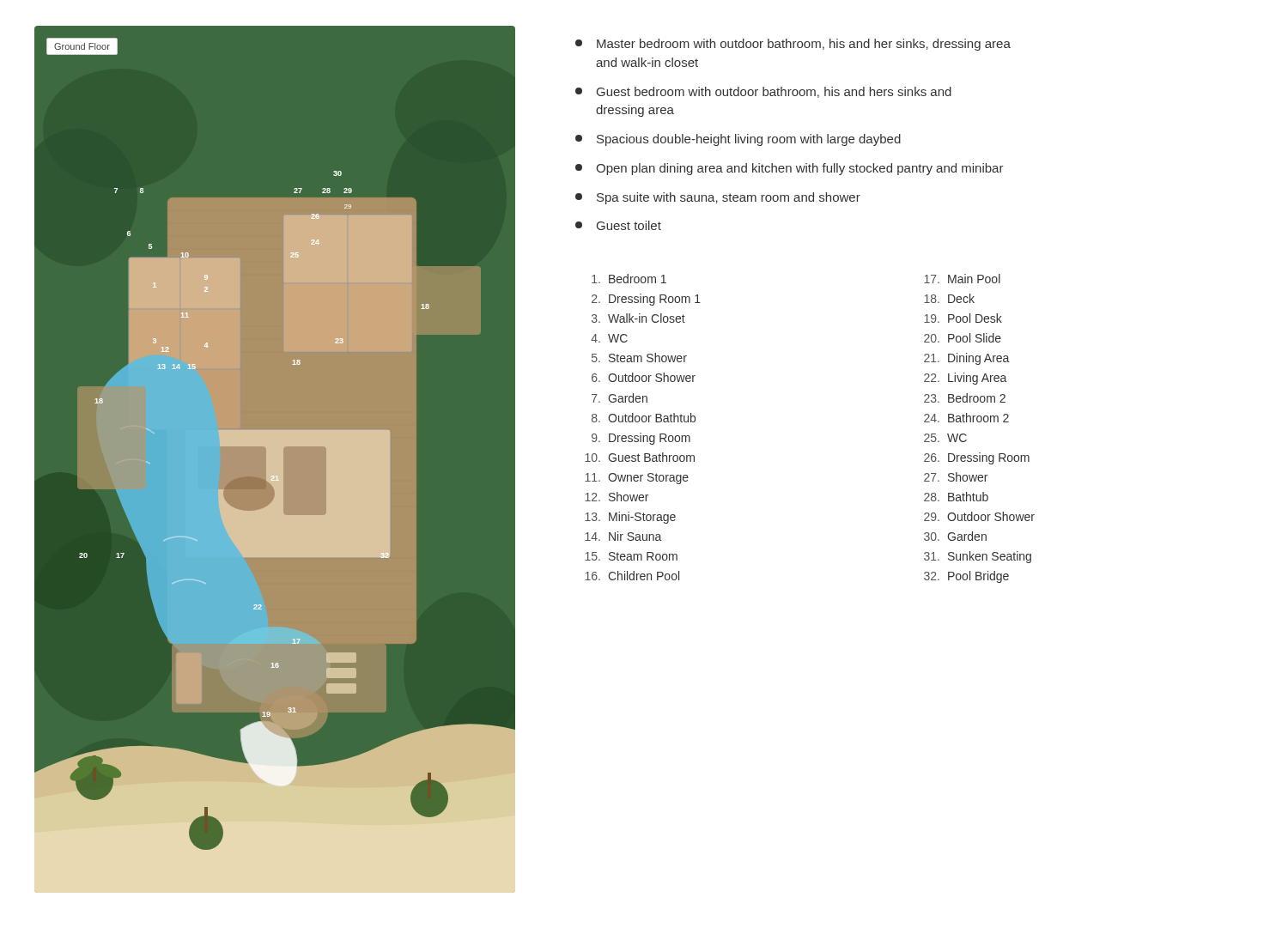The width and height of the screenshot is (1288, 940).
Task: Find the block on this page that starts "Open plan dining area and kitchen with fully"
Action: pyautogui.click(x=789, y=168)
